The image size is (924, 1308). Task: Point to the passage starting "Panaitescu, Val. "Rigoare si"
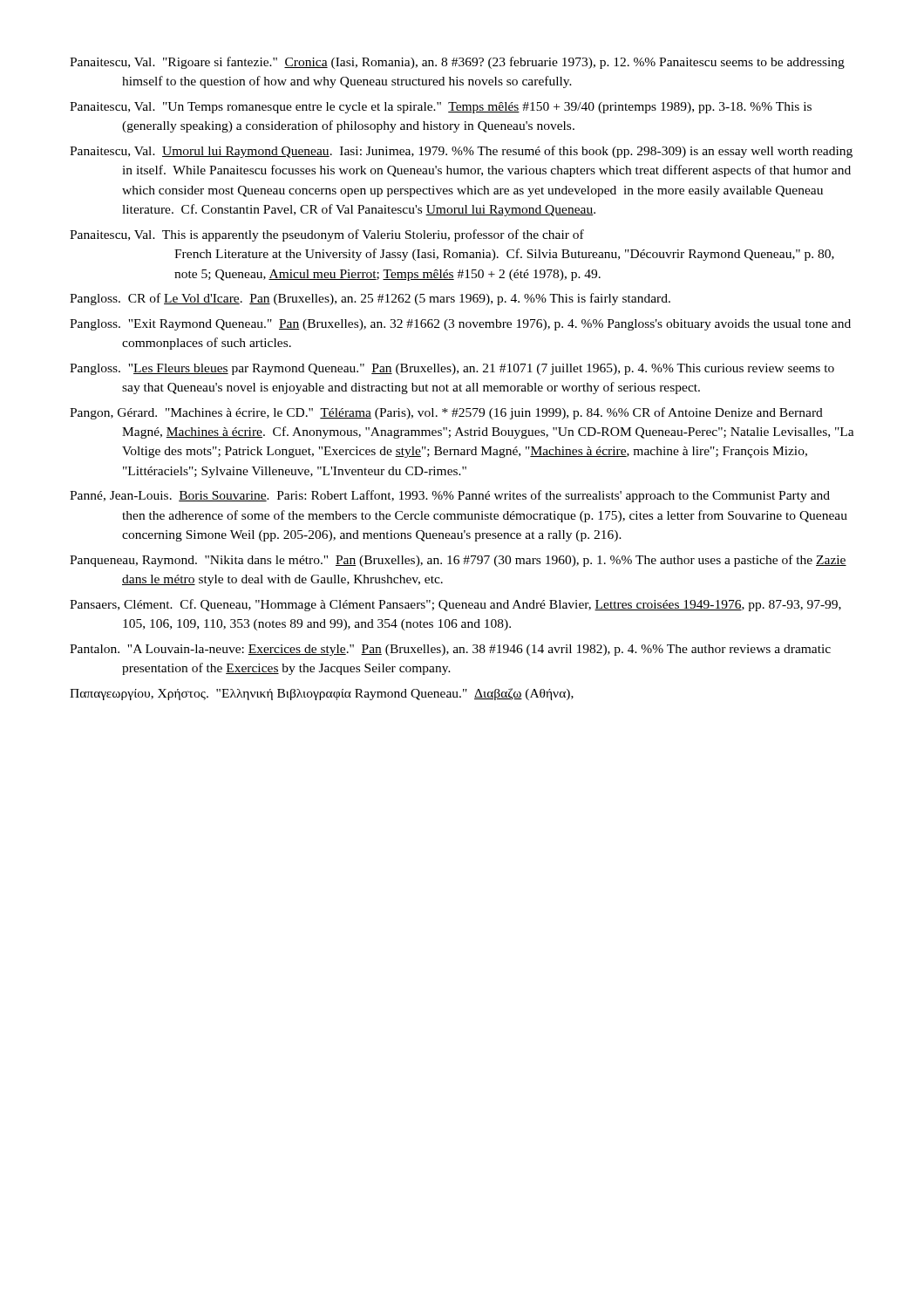click(x=457, y=71)
